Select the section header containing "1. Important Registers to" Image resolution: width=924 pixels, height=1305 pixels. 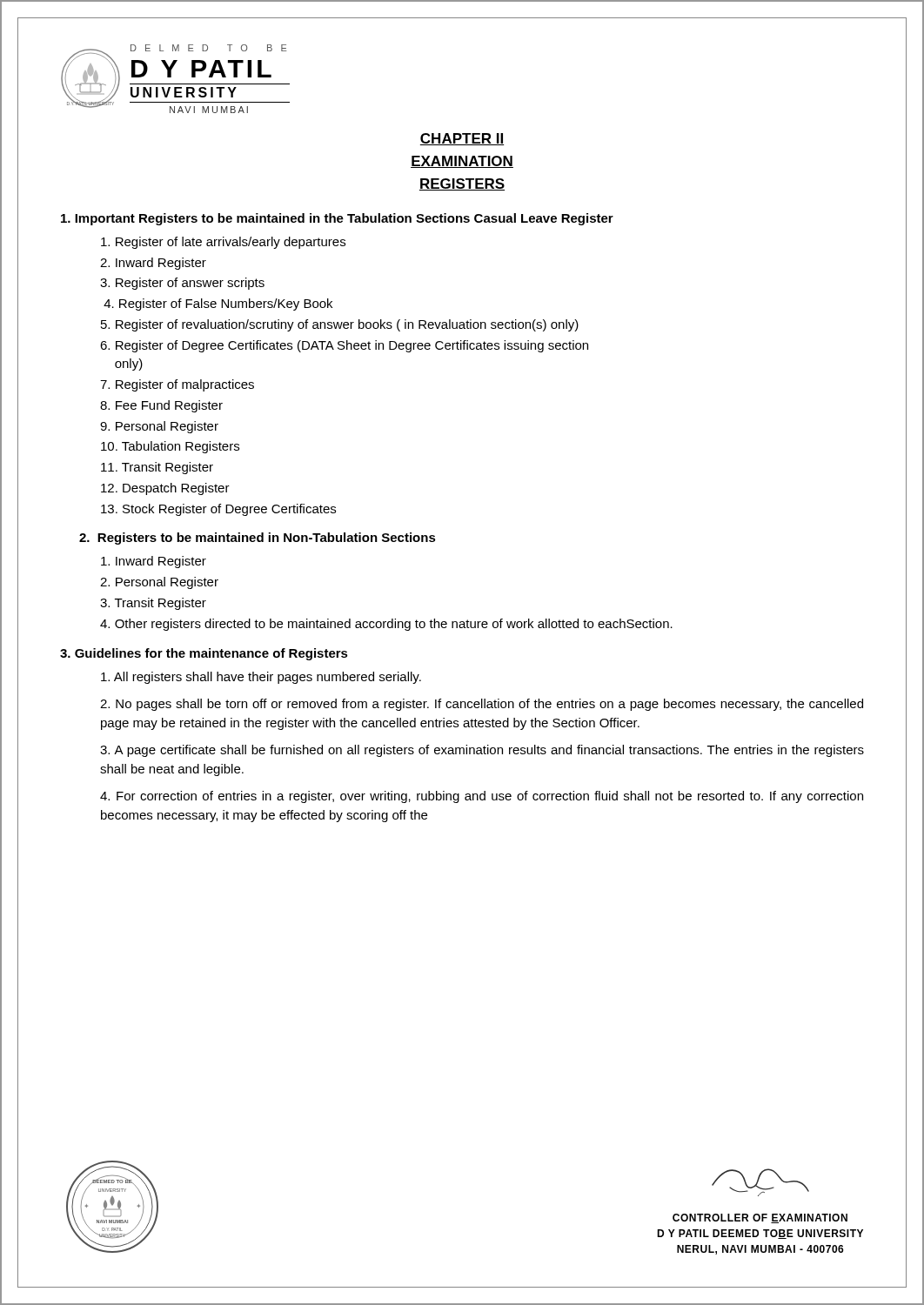[337, 218]
